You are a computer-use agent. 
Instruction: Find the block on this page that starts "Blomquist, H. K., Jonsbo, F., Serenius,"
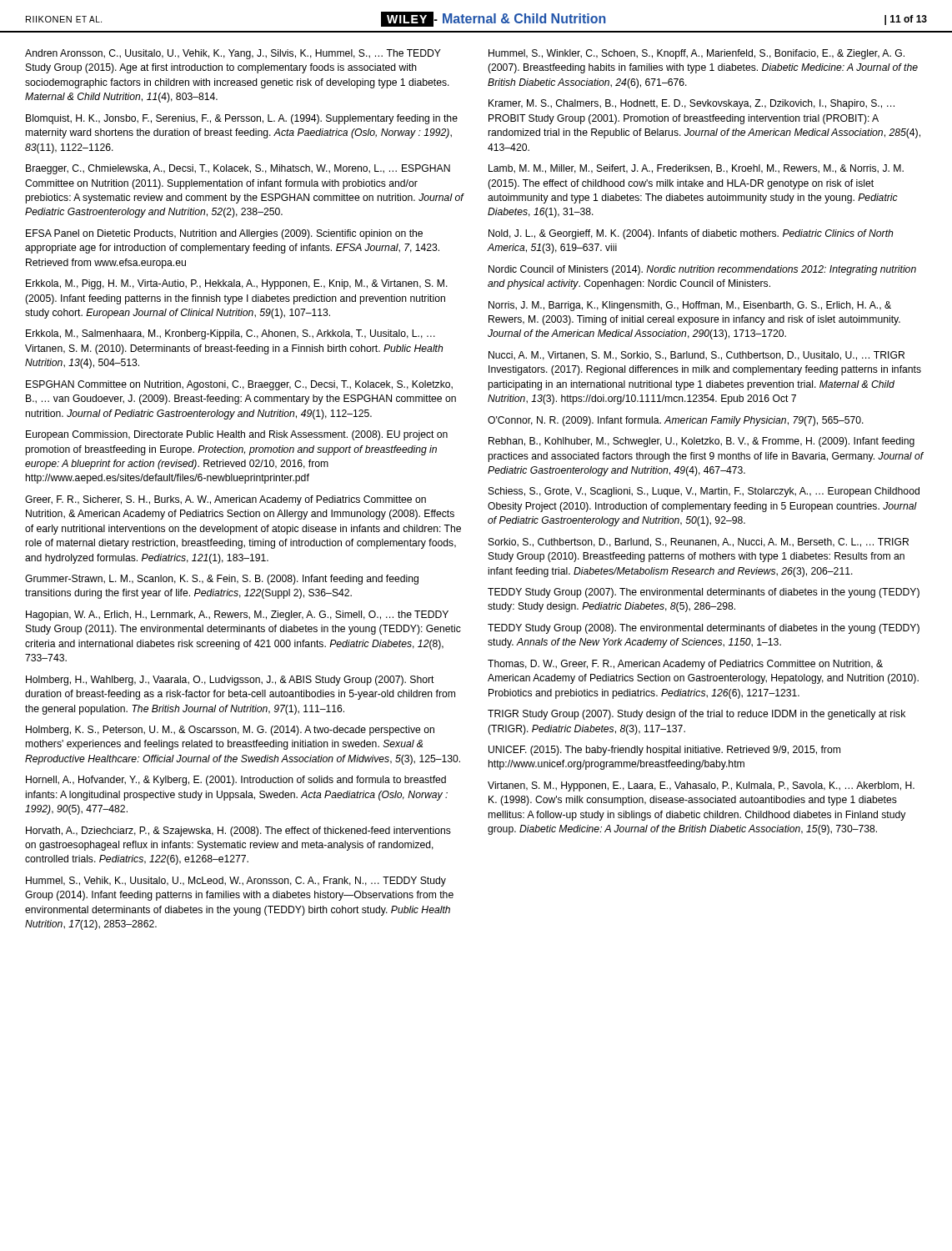tap(241, 133)
